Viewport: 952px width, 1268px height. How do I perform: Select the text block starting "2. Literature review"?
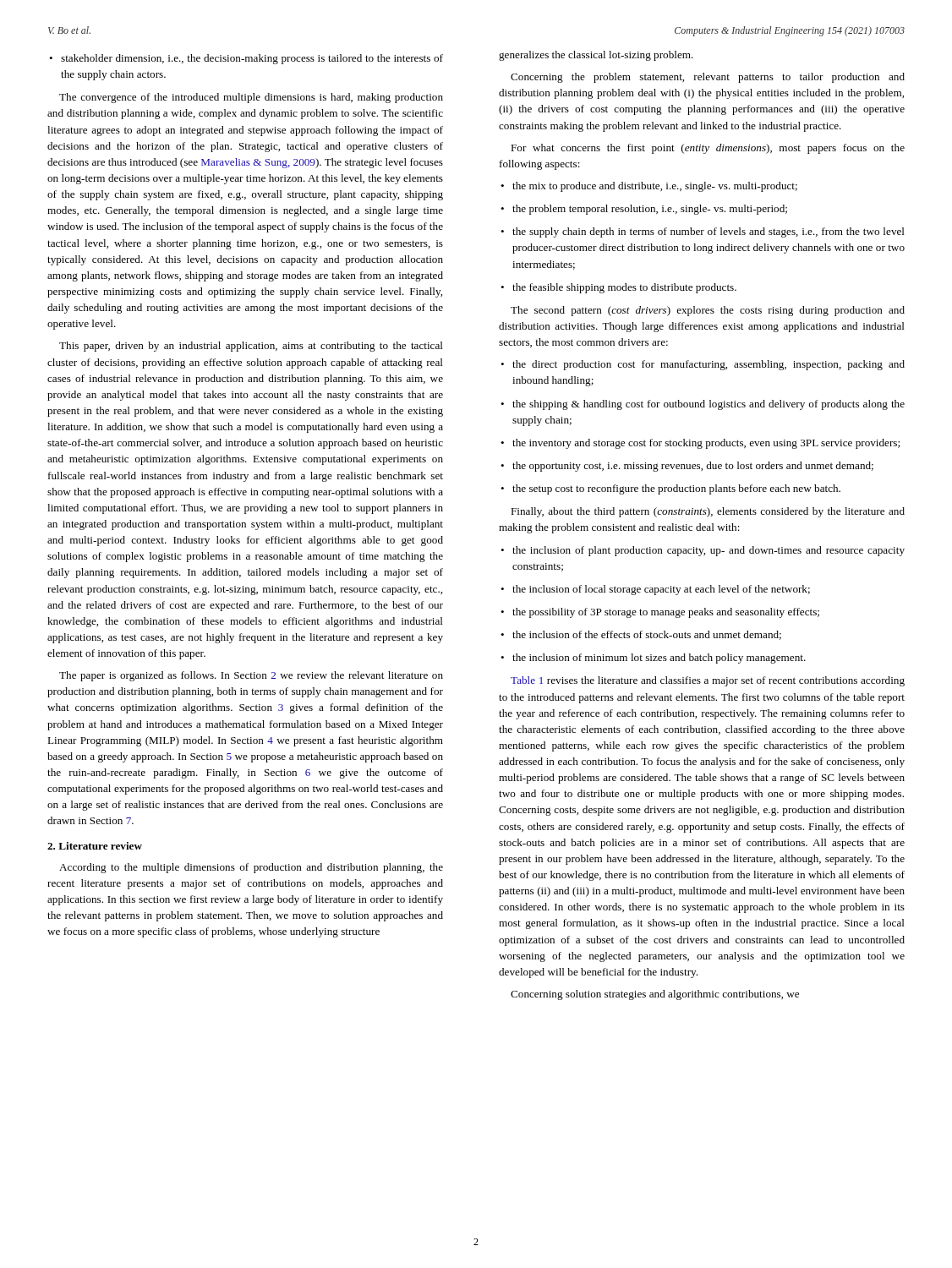95,846
